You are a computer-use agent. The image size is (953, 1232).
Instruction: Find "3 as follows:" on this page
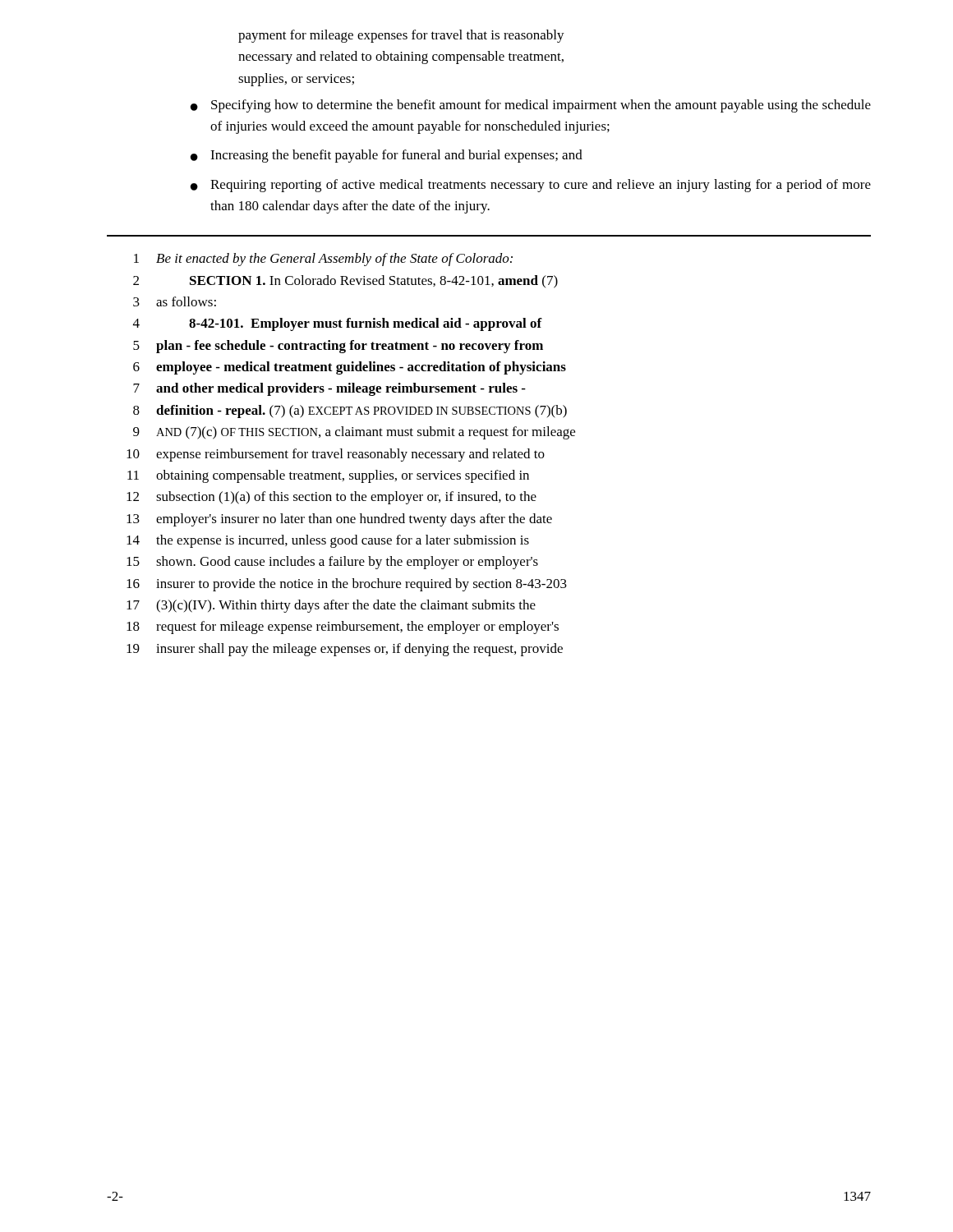pyautogui.click(x=175, y=301)
